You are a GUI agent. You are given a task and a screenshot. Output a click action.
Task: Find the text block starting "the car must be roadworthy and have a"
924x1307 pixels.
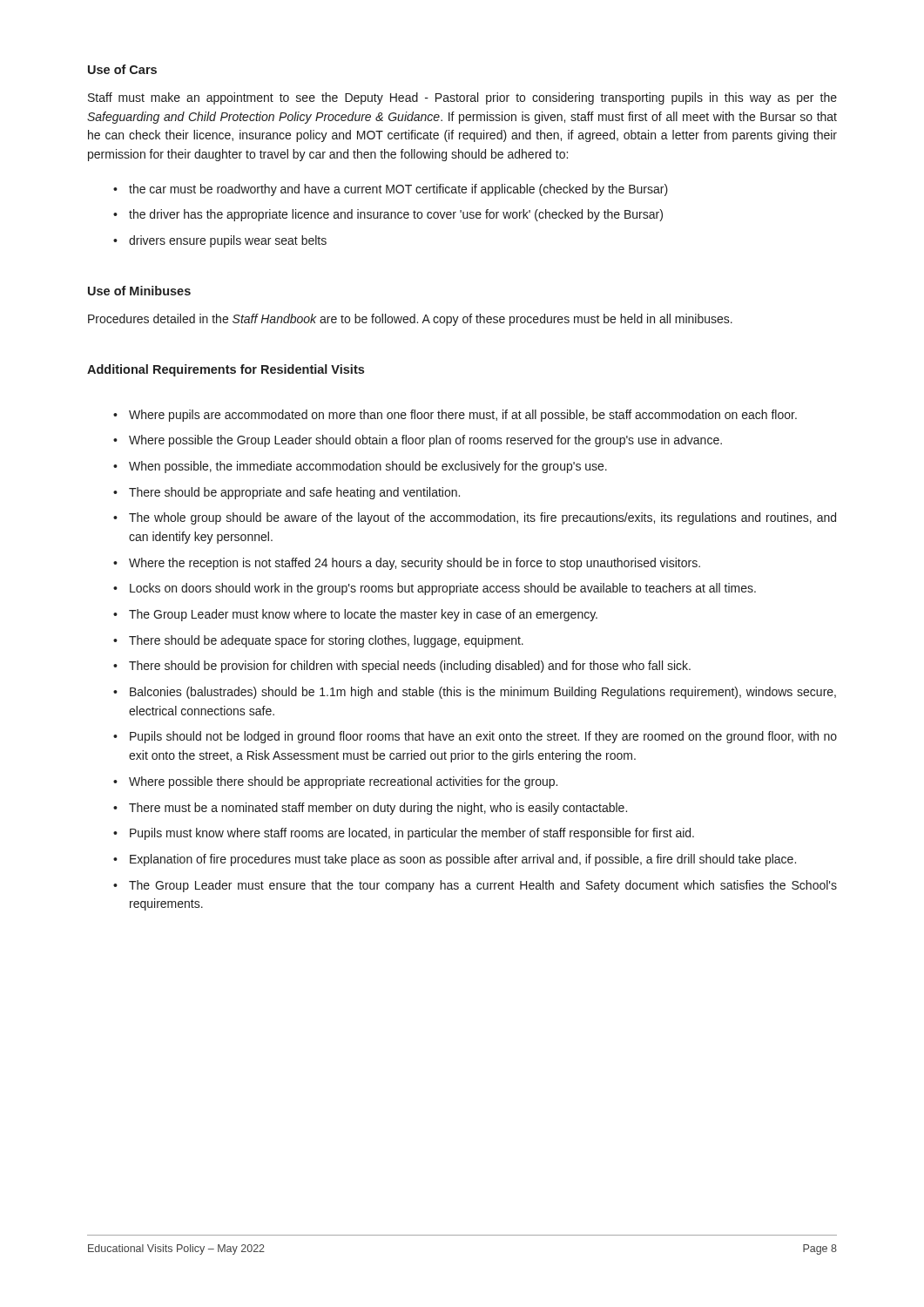[475, 190]
